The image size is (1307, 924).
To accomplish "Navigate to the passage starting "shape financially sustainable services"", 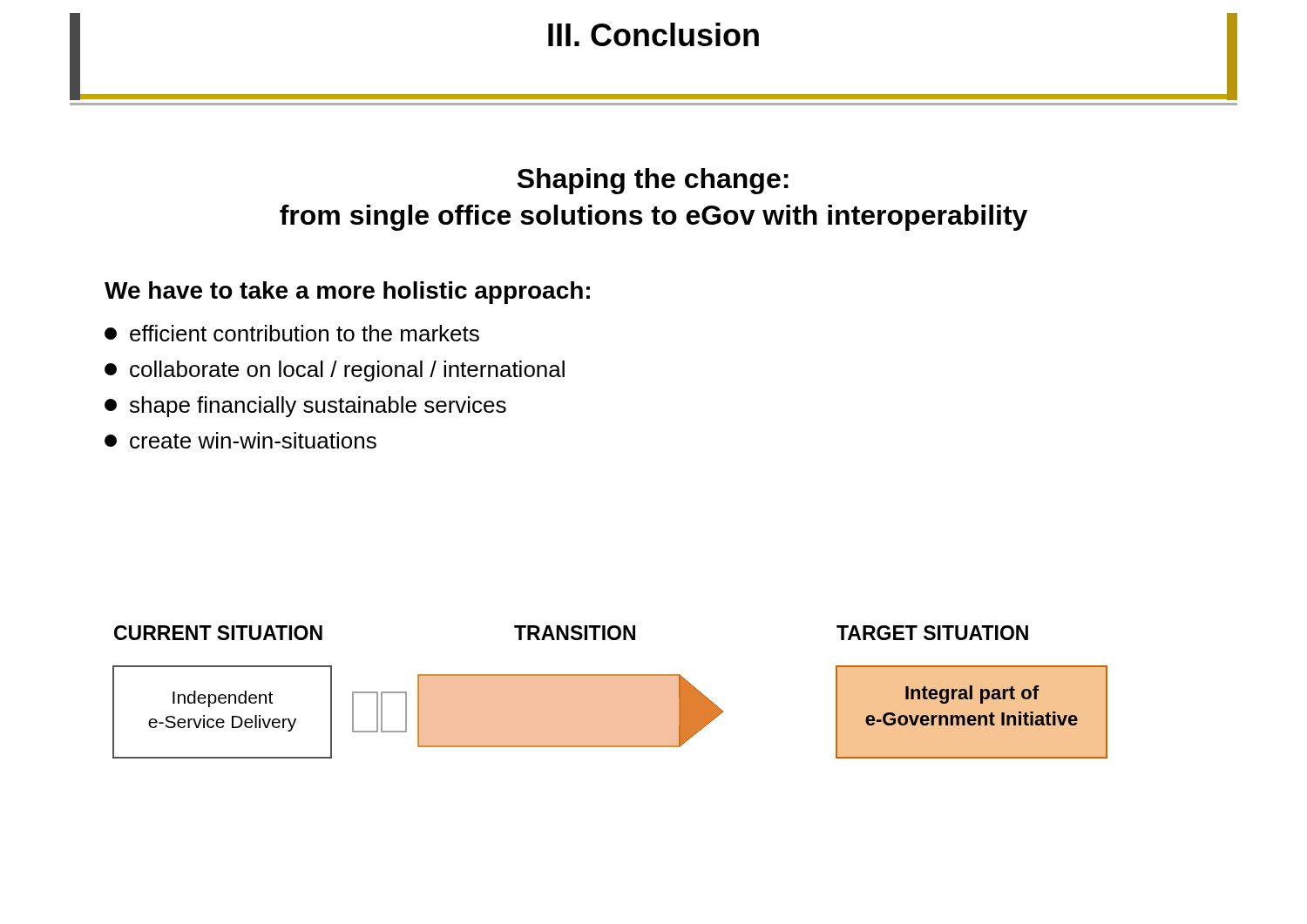I will coord(306,406).
